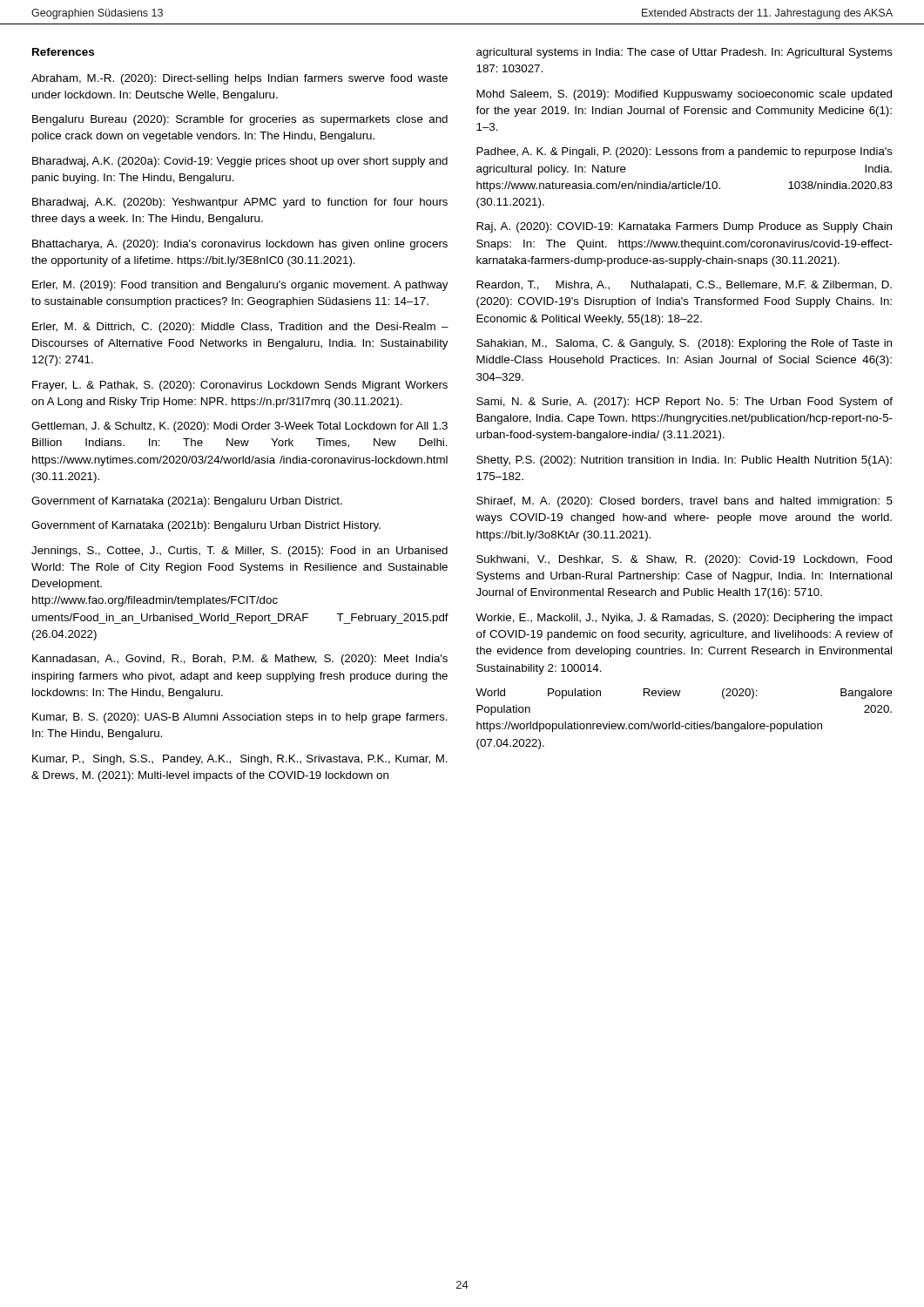
Task: Locate the list item with the text "Jennings, S., Cottee, J., Curtis,"
Action: pyautogui.click(x=240, y=592)
